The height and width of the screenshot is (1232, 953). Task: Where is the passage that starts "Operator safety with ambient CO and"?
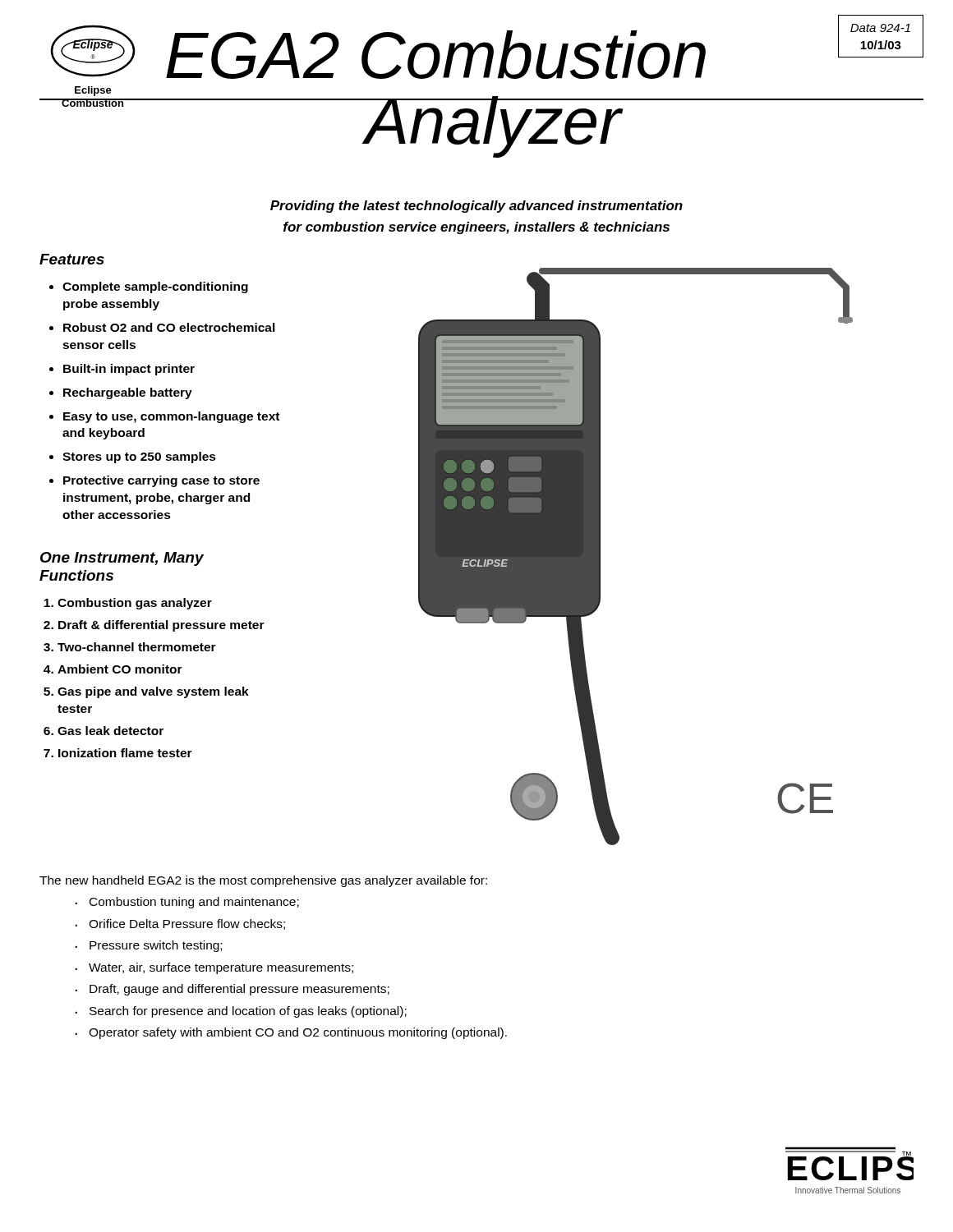tap(298, 1032)
